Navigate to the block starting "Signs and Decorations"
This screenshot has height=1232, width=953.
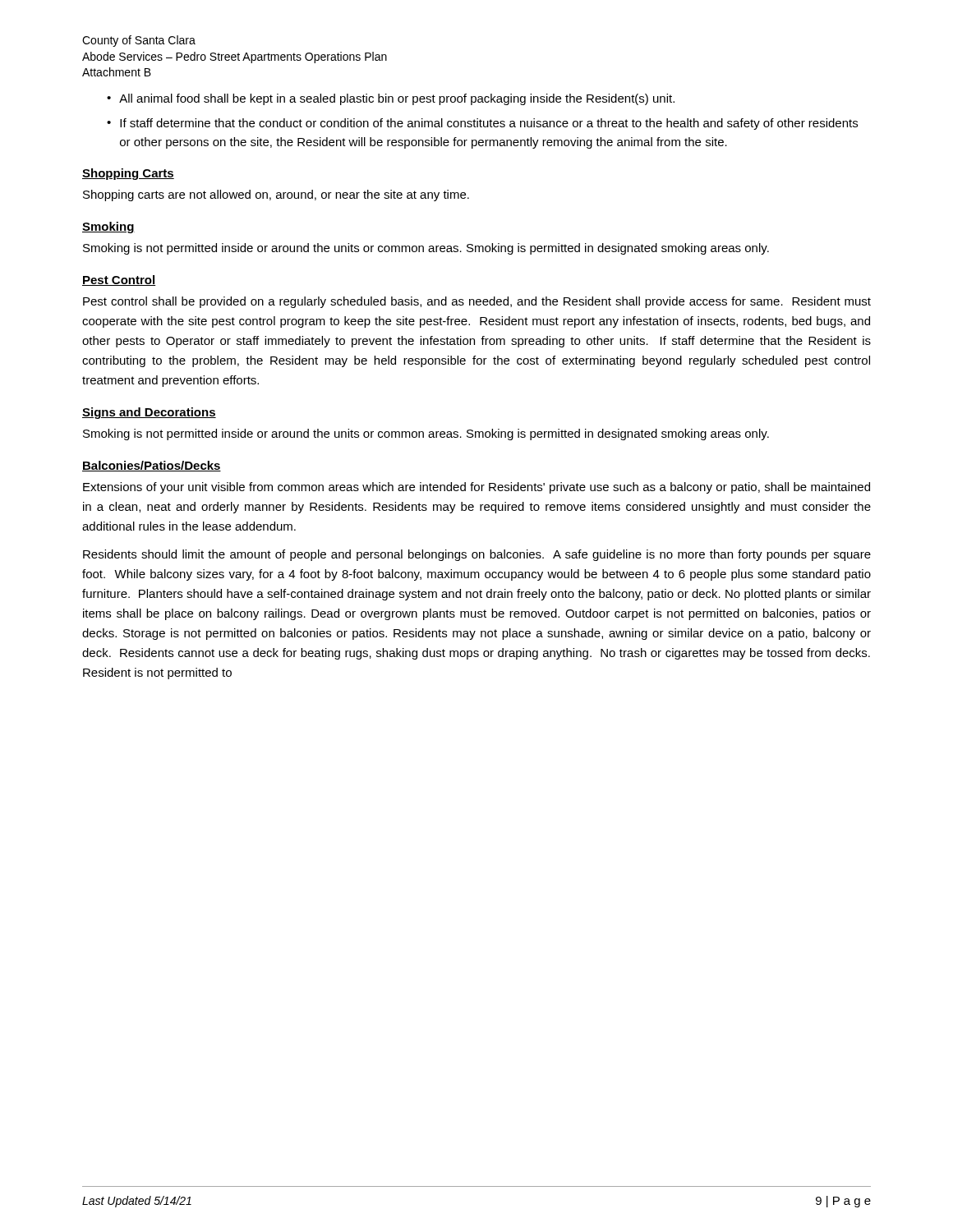point(149,412)
